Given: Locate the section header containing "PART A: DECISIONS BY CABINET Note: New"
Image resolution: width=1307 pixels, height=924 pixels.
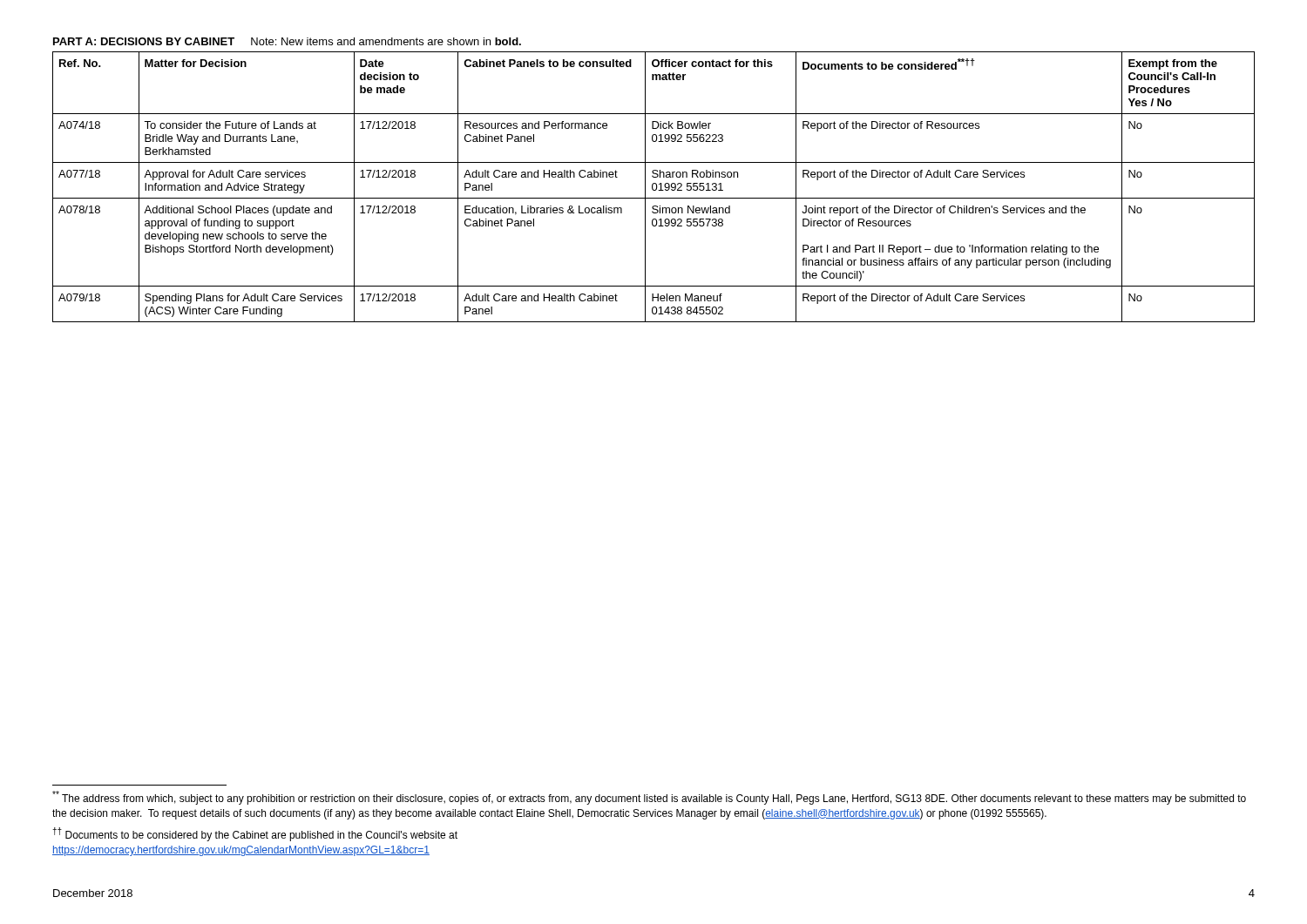Looking at the screenshot, I should pyautogui.click(x=287, y=41).
